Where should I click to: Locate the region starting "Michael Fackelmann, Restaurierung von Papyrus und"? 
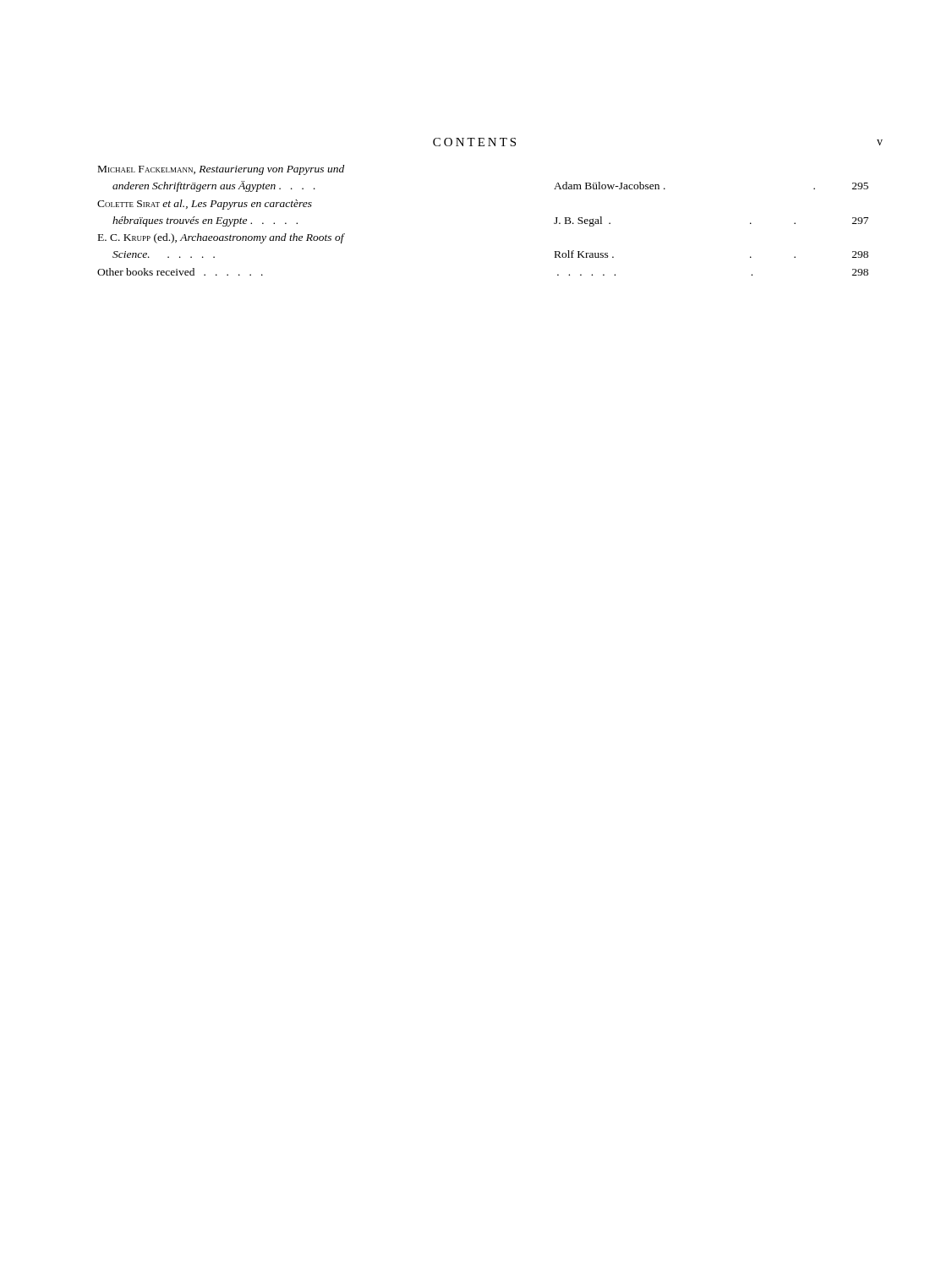[221, 170]
